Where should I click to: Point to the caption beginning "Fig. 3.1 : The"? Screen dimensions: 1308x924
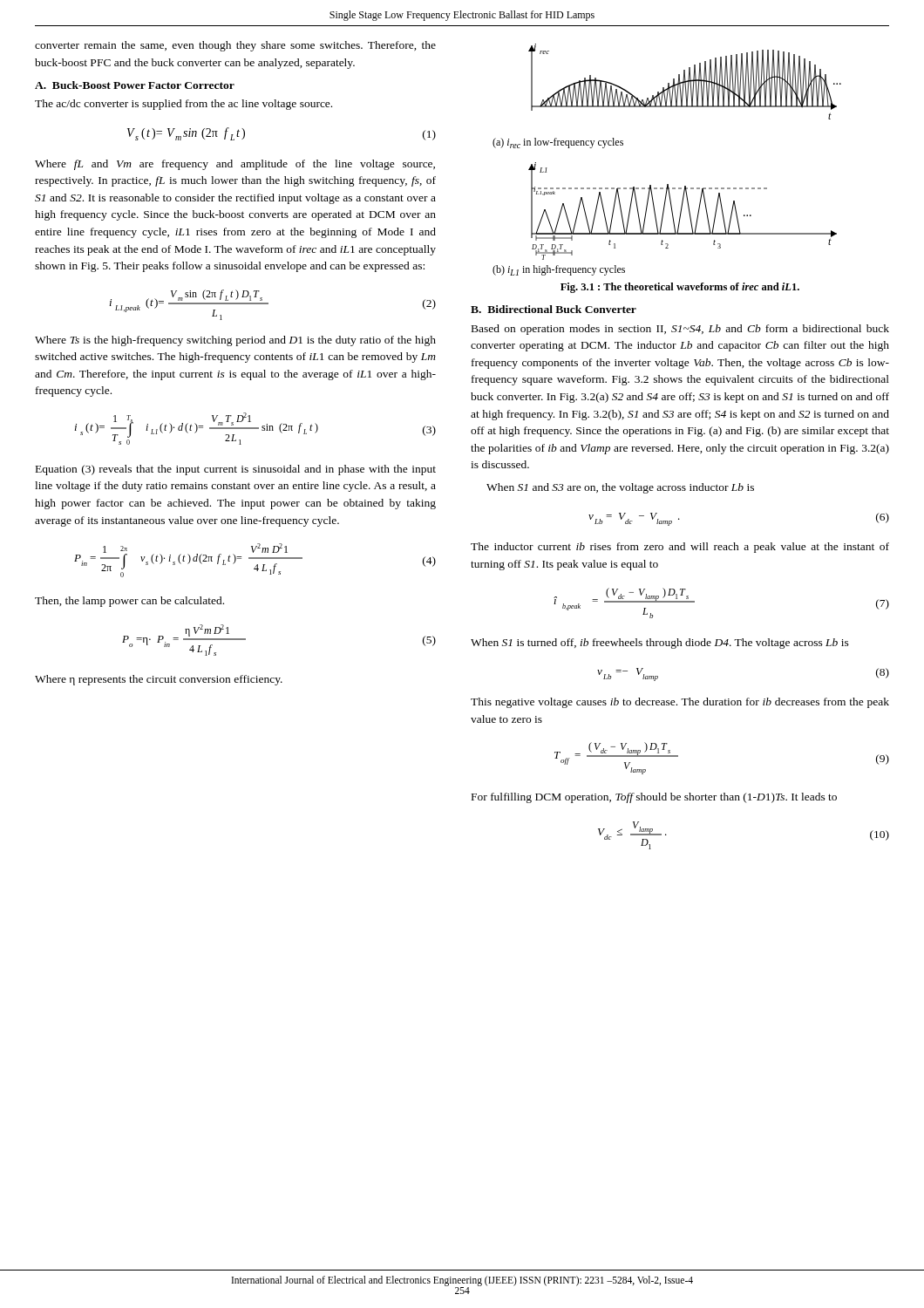coord(680,287)
